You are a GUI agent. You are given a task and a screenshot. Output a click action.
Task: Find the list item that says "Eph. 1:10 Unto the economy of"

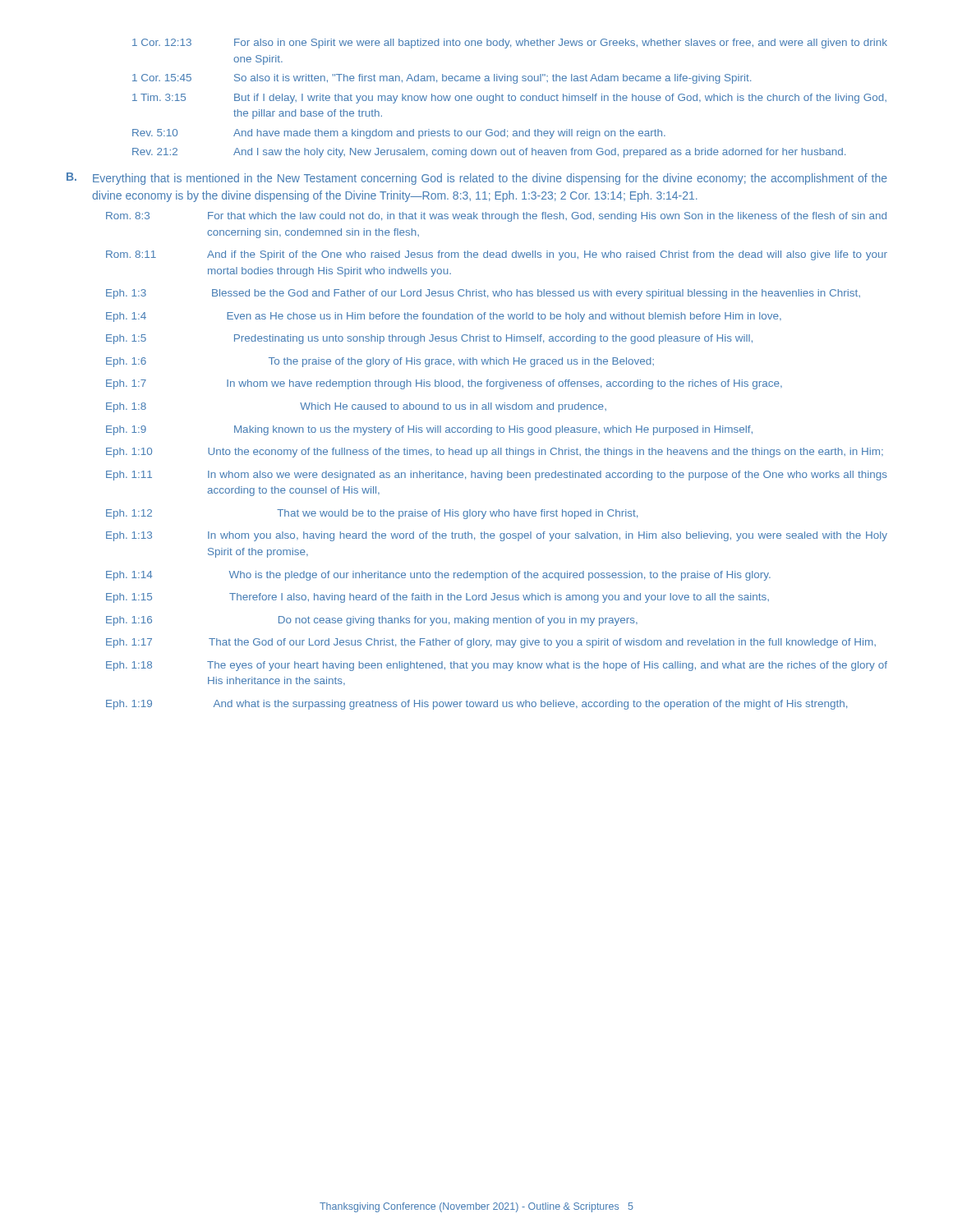[x=496, y=452]
